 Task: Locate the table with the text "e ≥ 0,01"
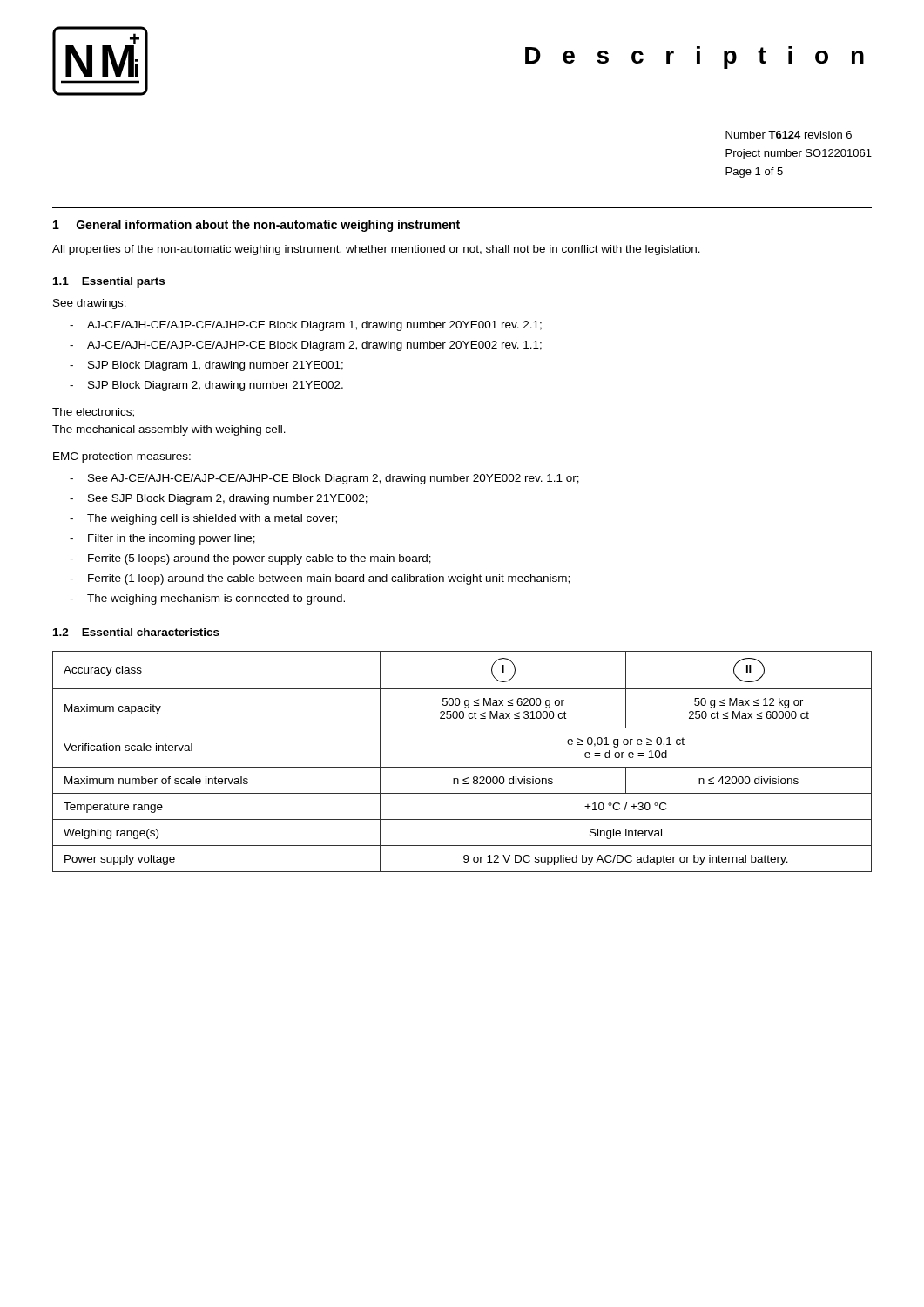coord(462,761)
